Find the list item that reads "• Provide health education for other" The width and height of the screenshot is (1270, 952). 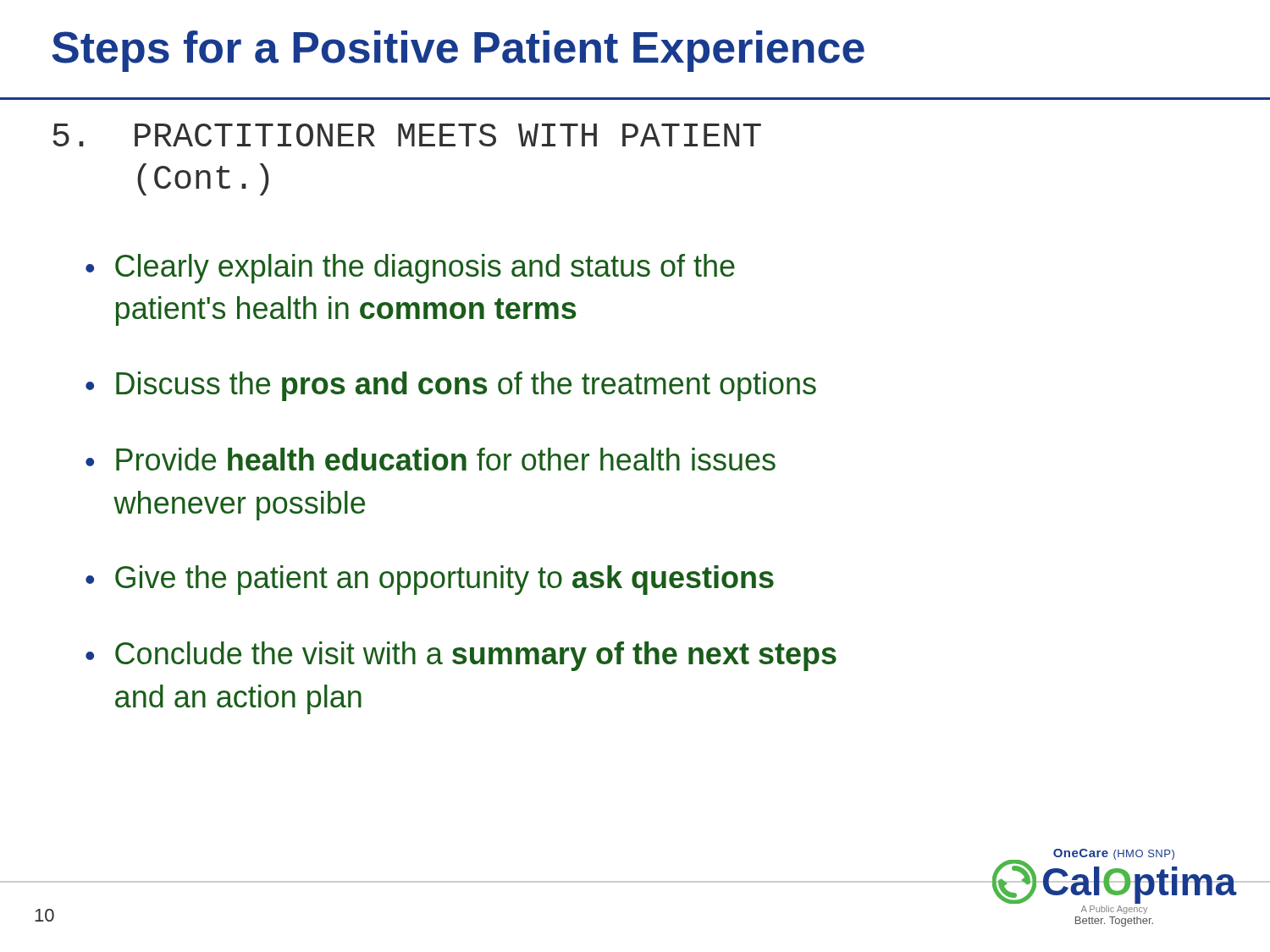431,482
